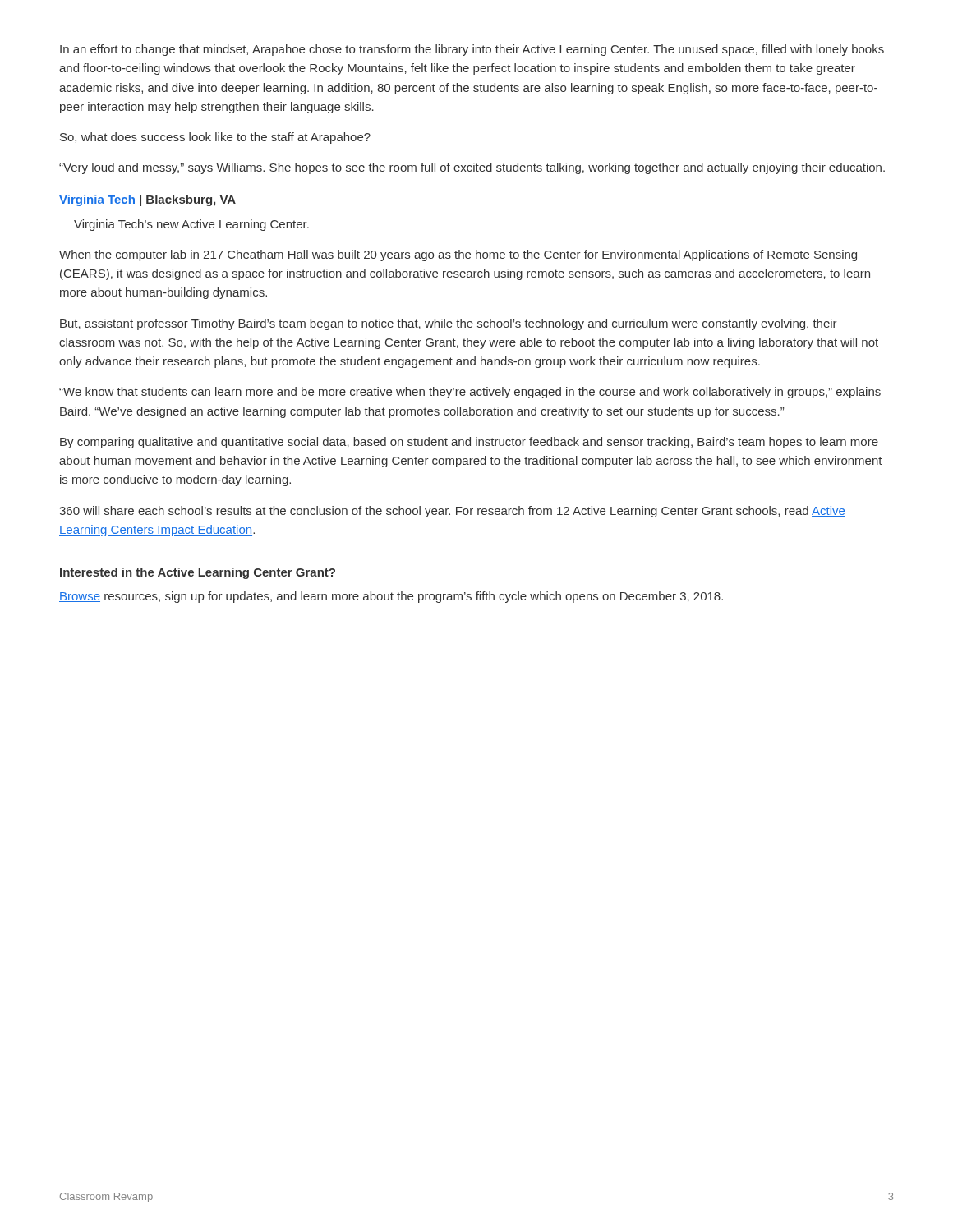
Task: Find the section header that reads "Interested in the Active"
Action: pyautogui.click(x=198, y=573)
